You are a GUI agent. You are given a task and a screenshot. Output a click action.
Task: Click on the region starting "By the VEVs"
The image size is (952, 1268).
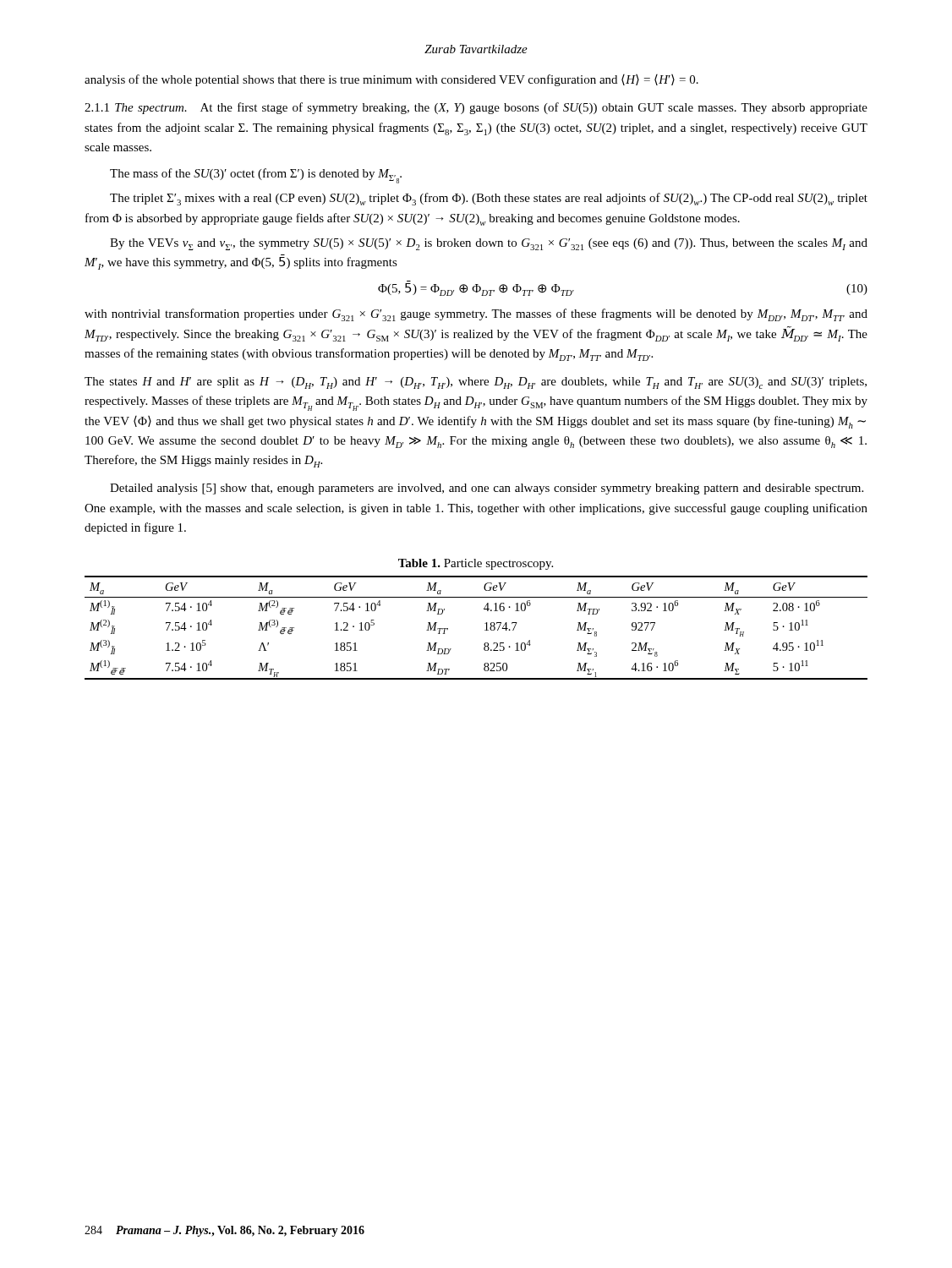(x=476, y=253)
